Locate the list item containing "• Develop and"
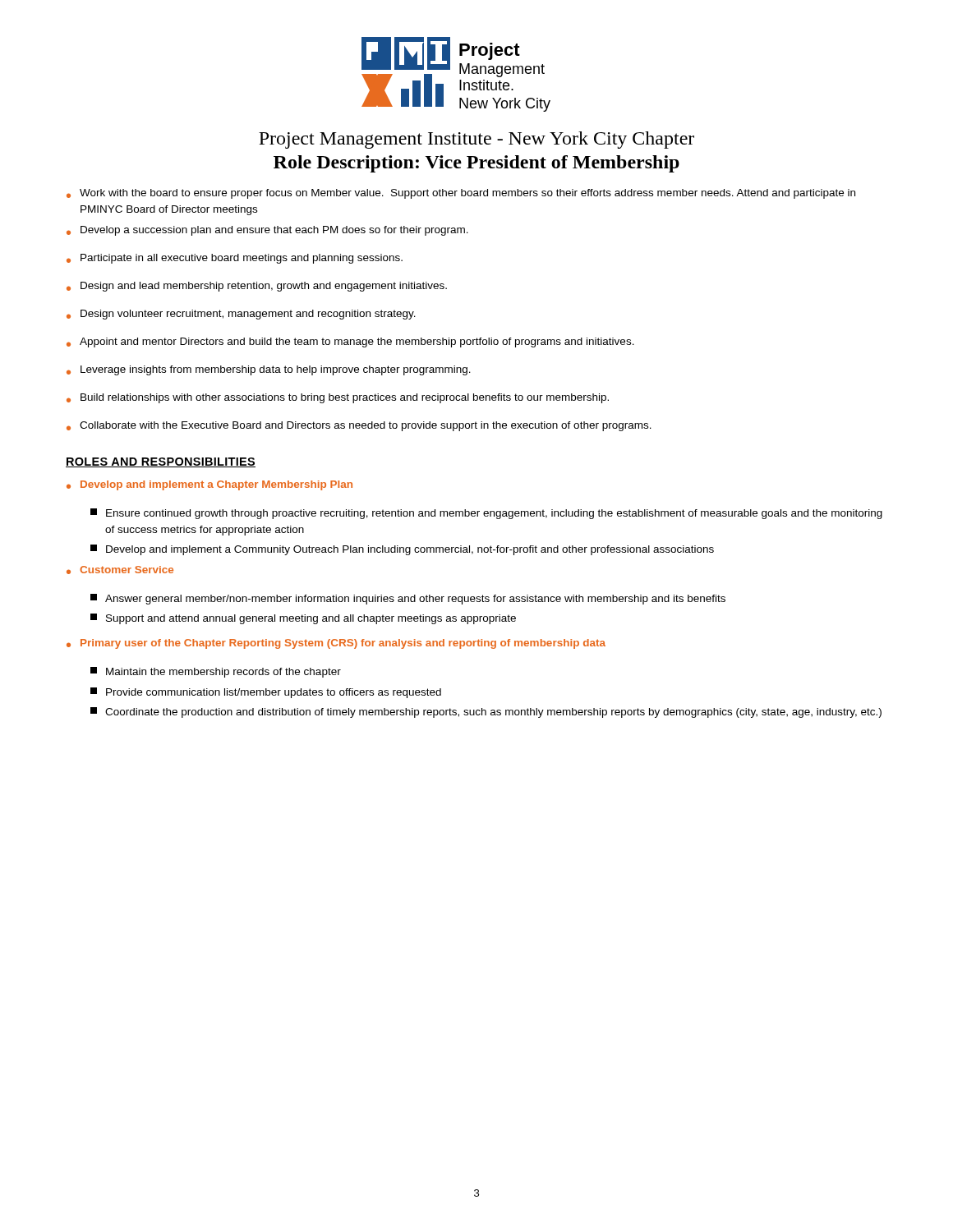Viewport: 953px width, 1232px height. tap(210, 488)
